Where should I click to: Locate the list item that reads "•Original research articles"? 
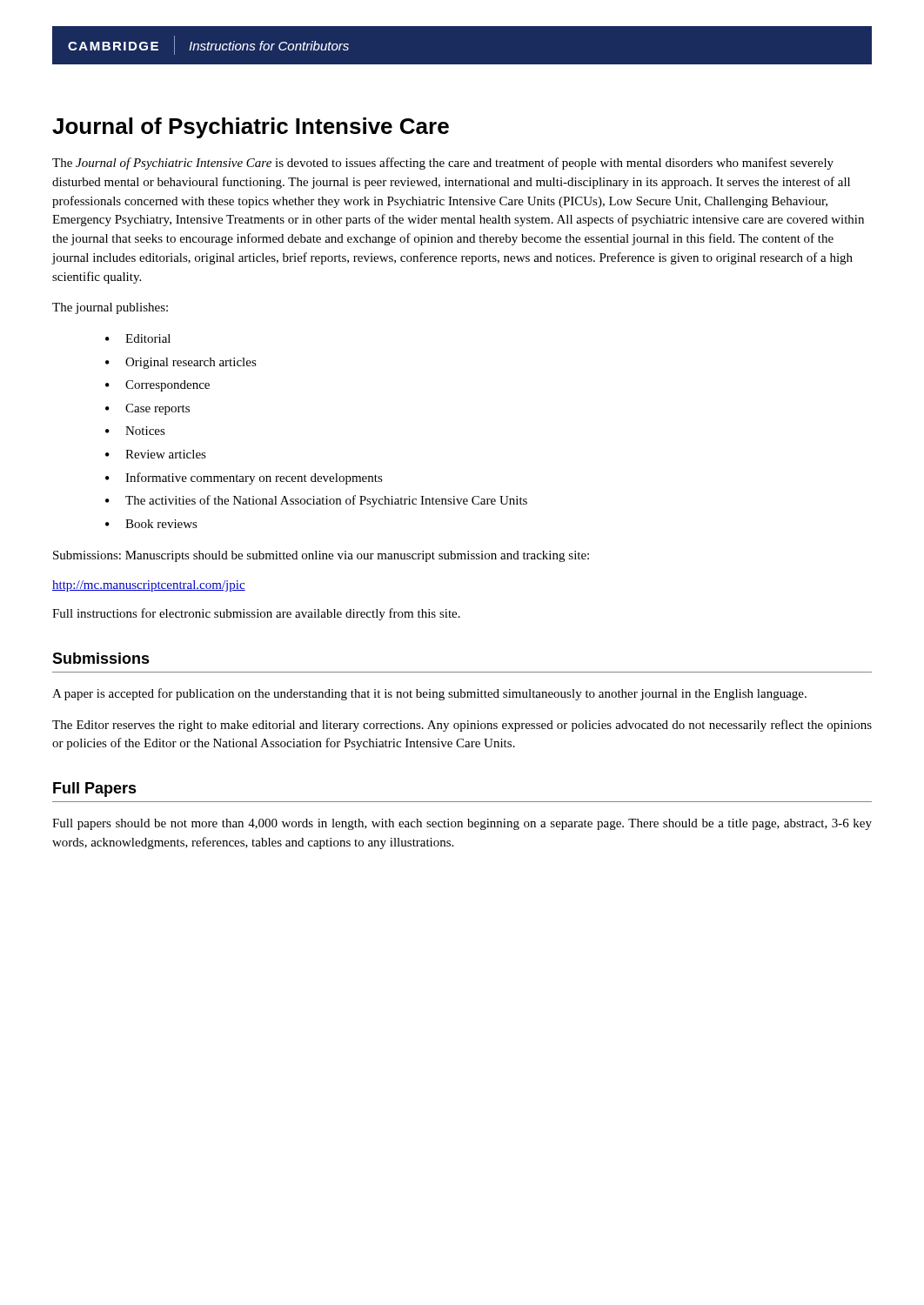click(180, 363)
